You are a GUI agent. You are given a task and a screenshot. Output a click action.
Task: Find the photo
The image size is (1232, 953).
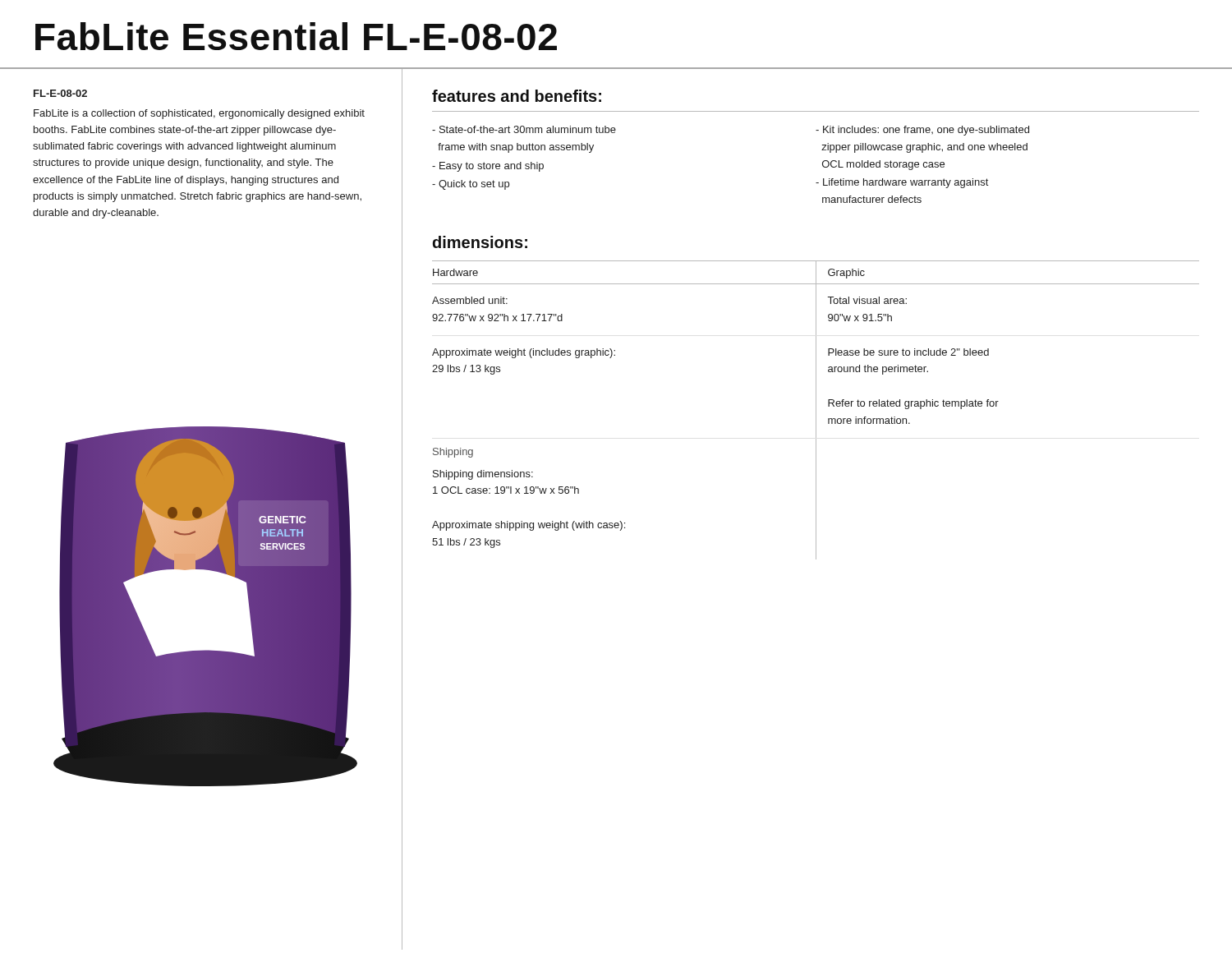[205, 591]
